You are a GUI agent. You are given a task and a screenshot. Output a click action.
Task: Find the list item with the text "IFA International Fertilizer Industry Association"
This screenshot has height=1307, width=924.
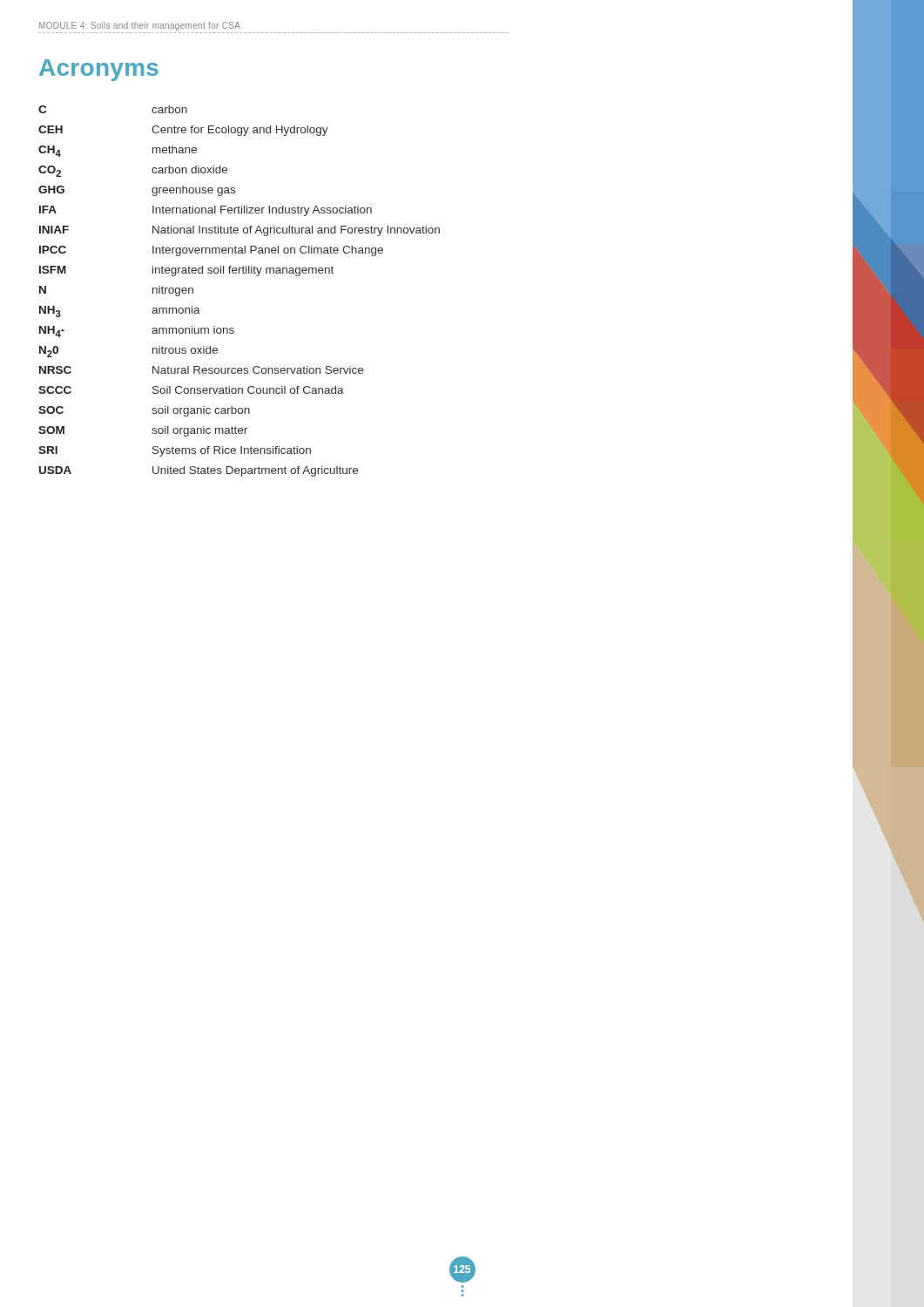205,210
